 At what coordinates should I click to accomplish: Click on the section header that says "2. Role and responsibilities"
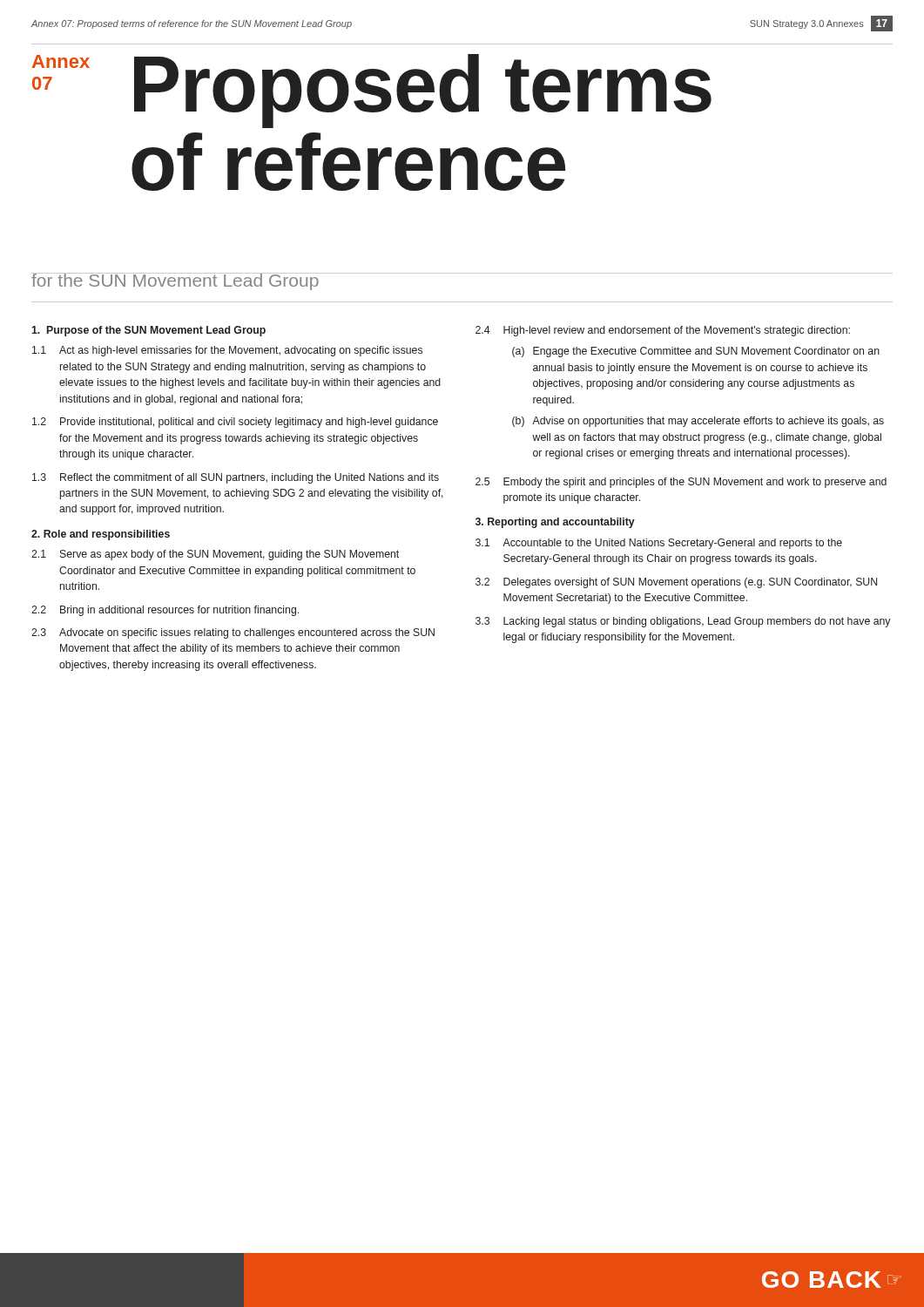pos(101,534)
